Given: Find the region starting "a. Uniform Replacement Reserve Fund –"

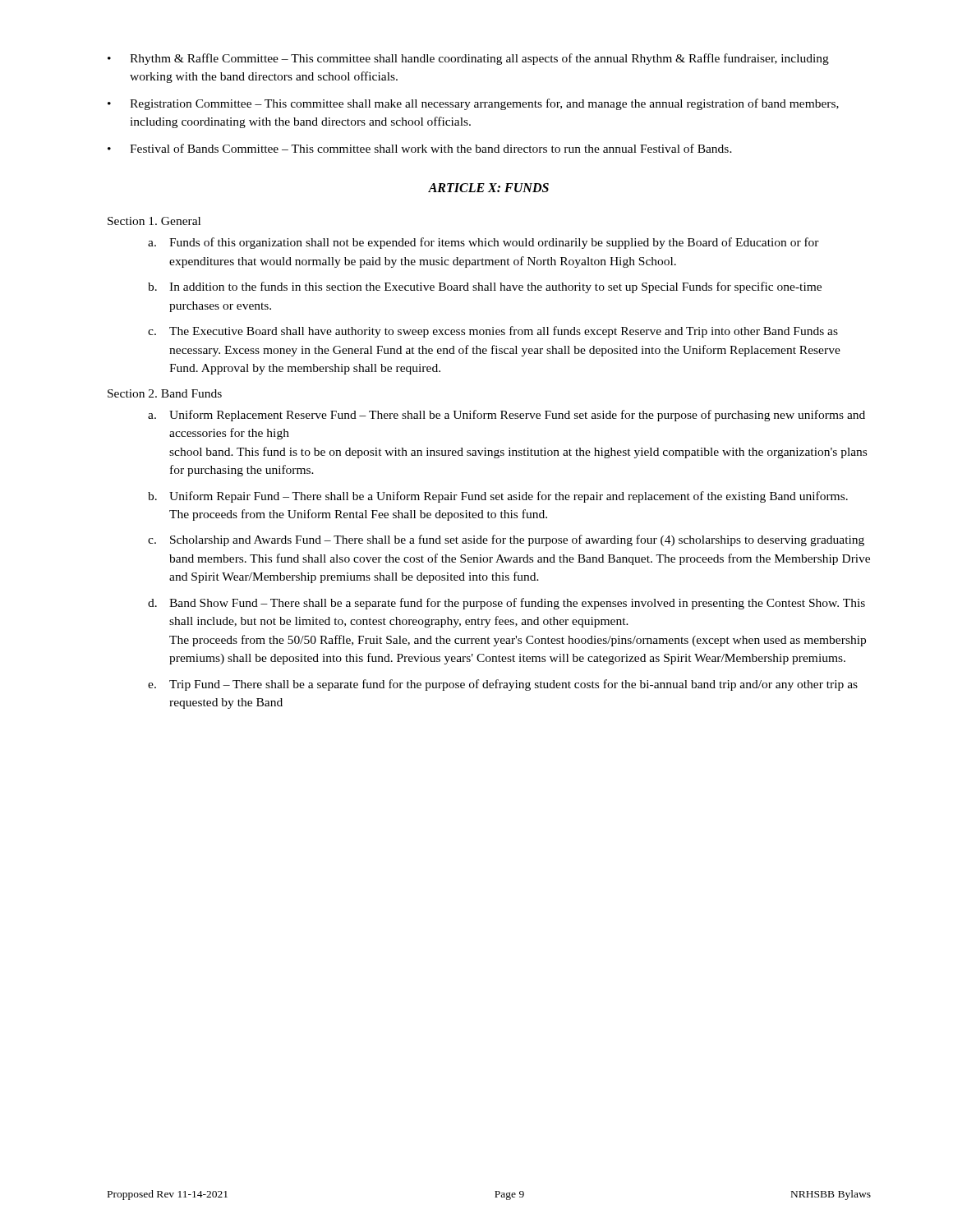Looking at the screenshot, I should (509, 442).
